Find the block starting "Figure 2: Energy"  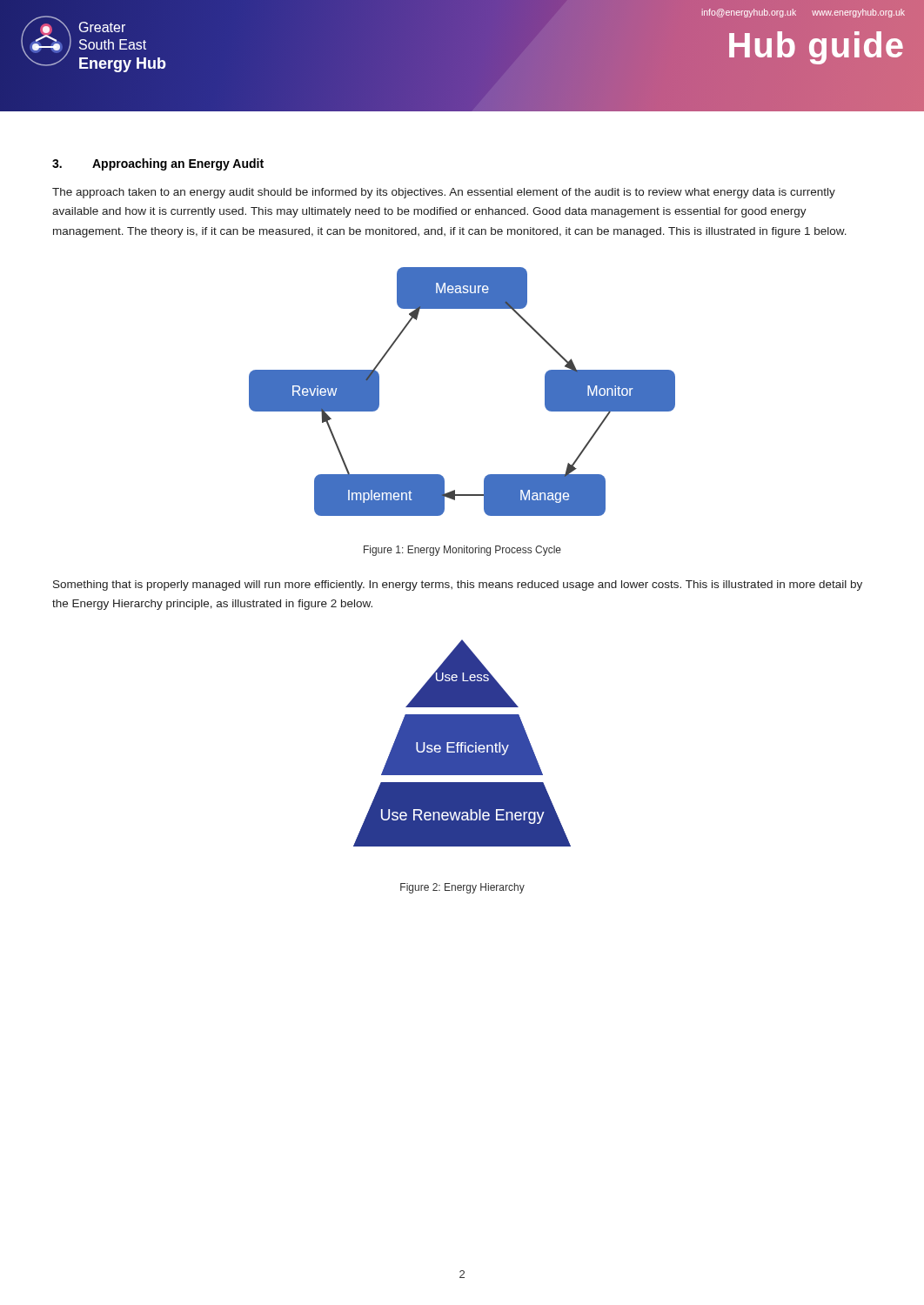[x=462, y=888]
